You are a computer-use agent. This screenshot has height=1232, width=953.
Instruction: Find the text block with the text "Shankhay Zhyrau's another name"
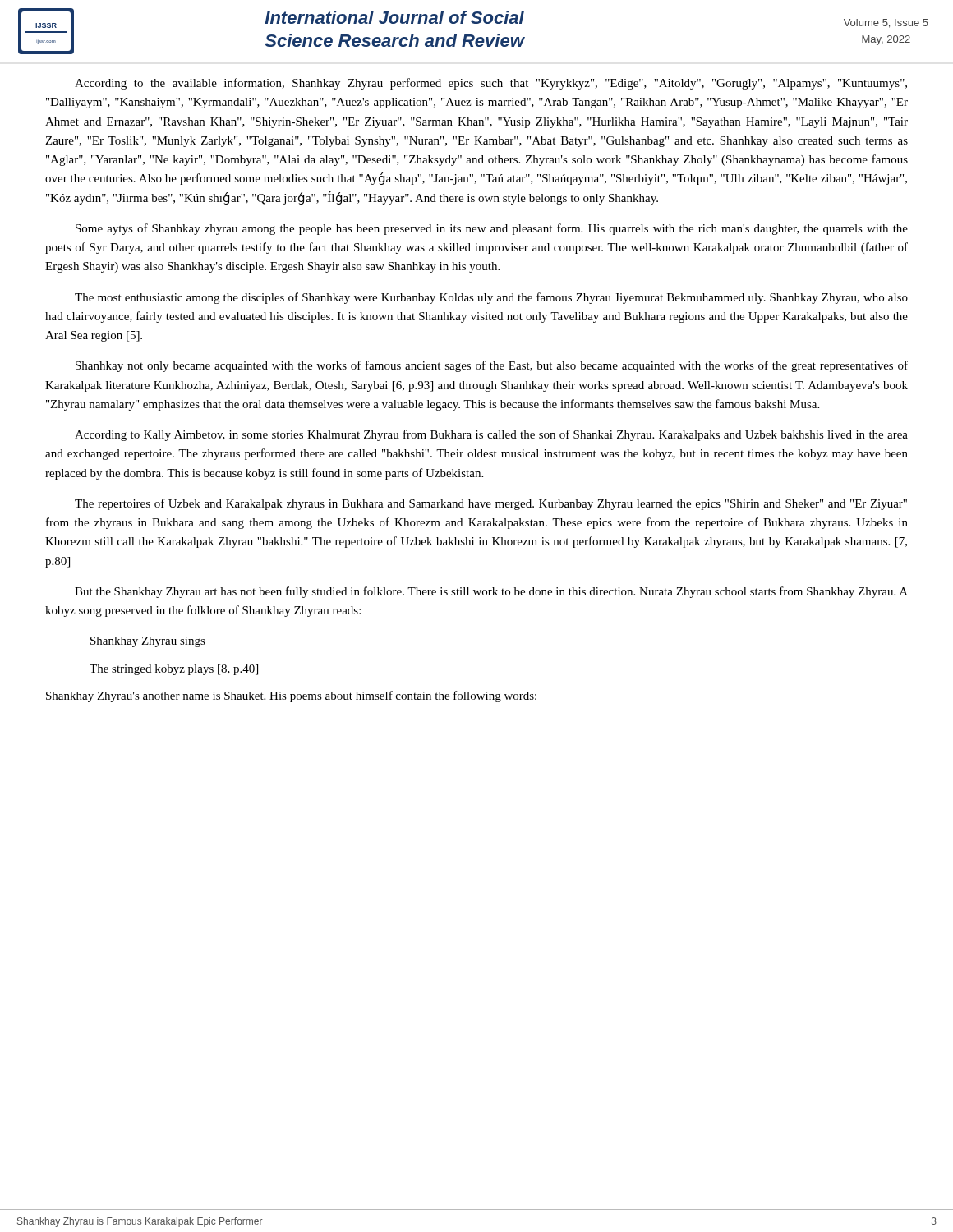291,695
